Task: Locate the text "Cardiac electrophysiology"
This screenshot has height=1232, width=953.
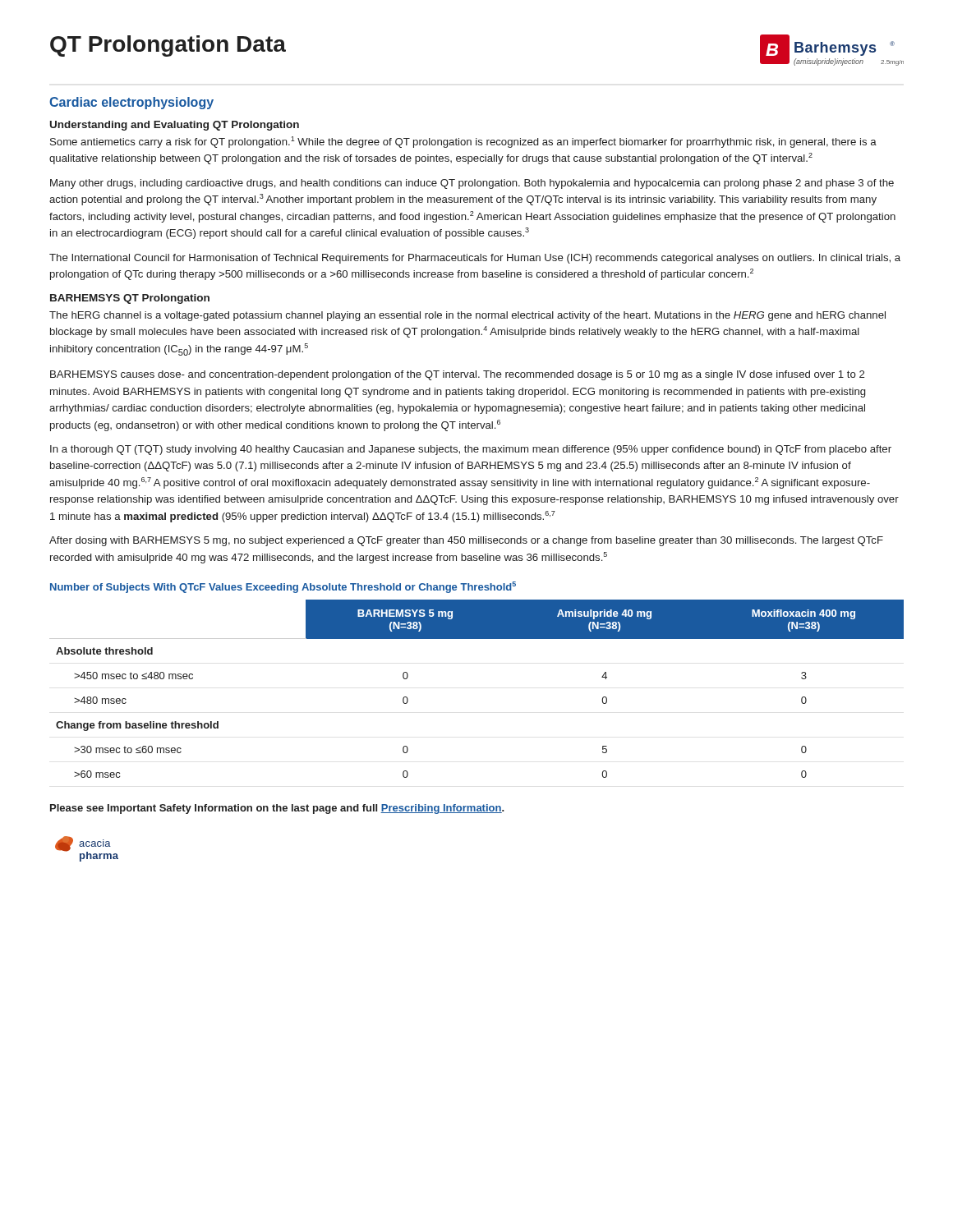Action: 131,102
